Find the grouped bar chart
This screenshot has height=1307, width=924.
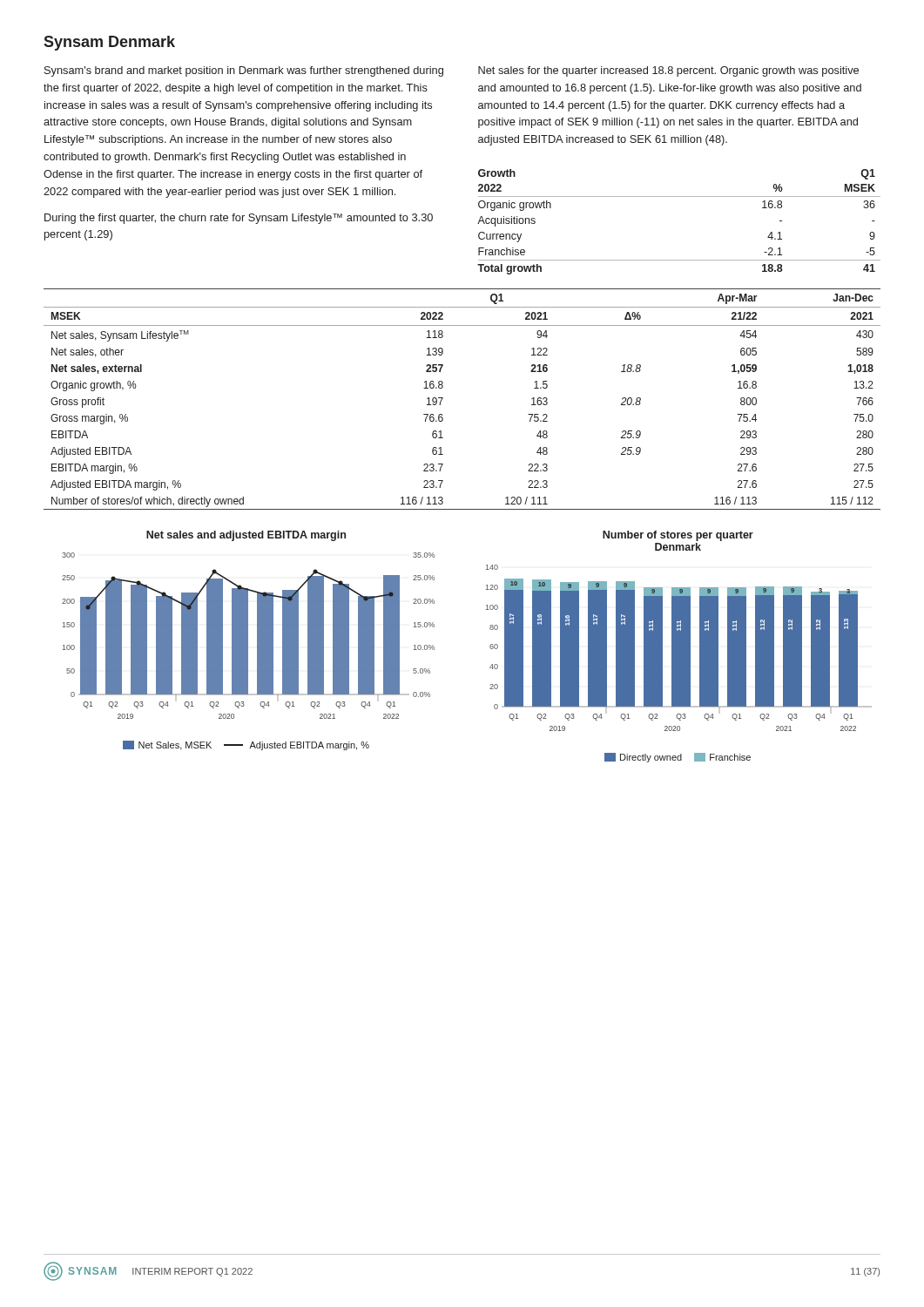click(x=246, y=646)
